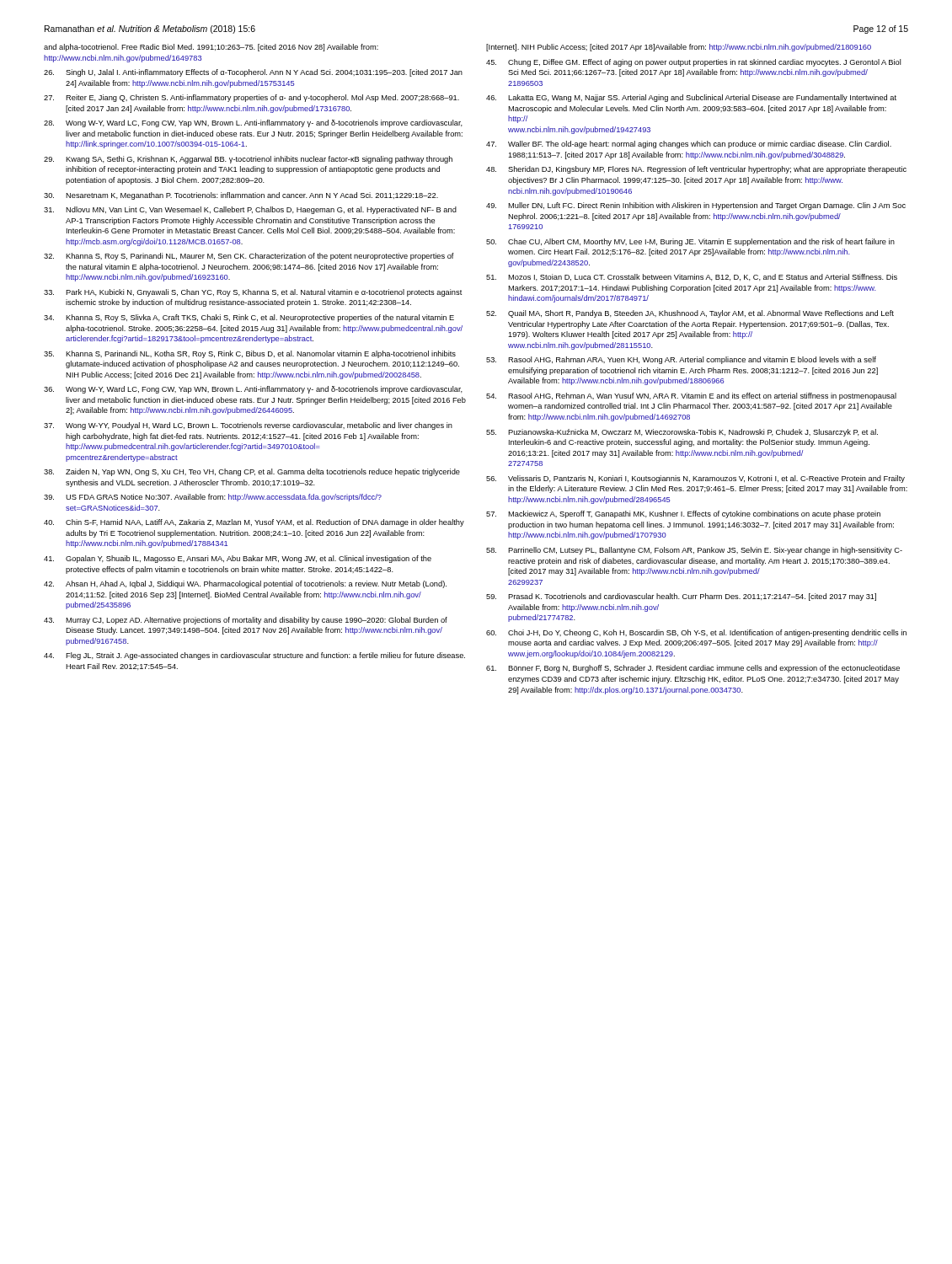Locate the list item containing "39. US FDA GRAS"
Image resolution: width=952 pixels, height=1264 pixels.
[x=255, y=503]
